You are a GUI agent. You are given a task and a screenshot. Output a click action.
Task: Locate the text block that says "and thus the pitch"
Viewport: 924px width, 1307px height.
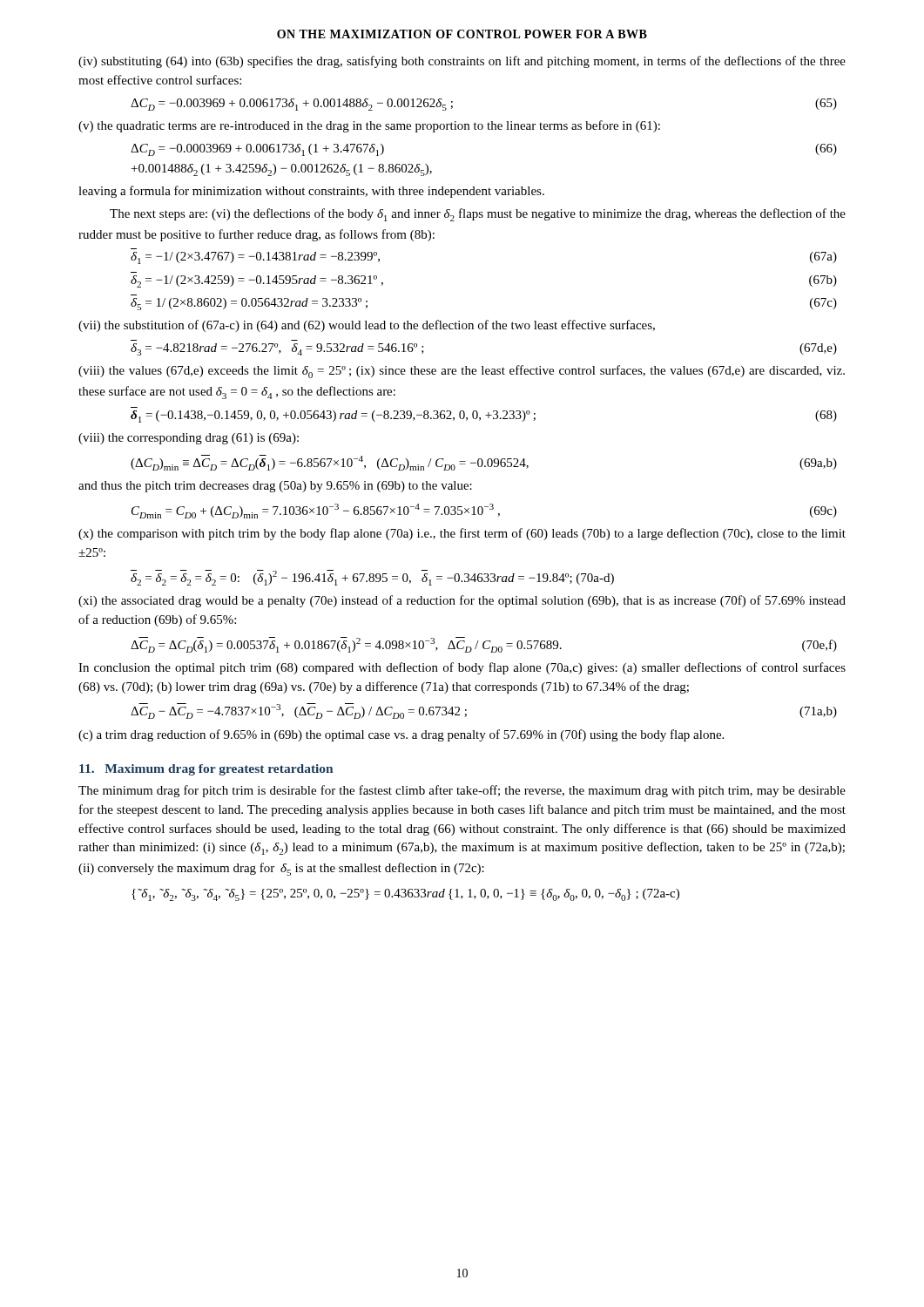point(276,486)
